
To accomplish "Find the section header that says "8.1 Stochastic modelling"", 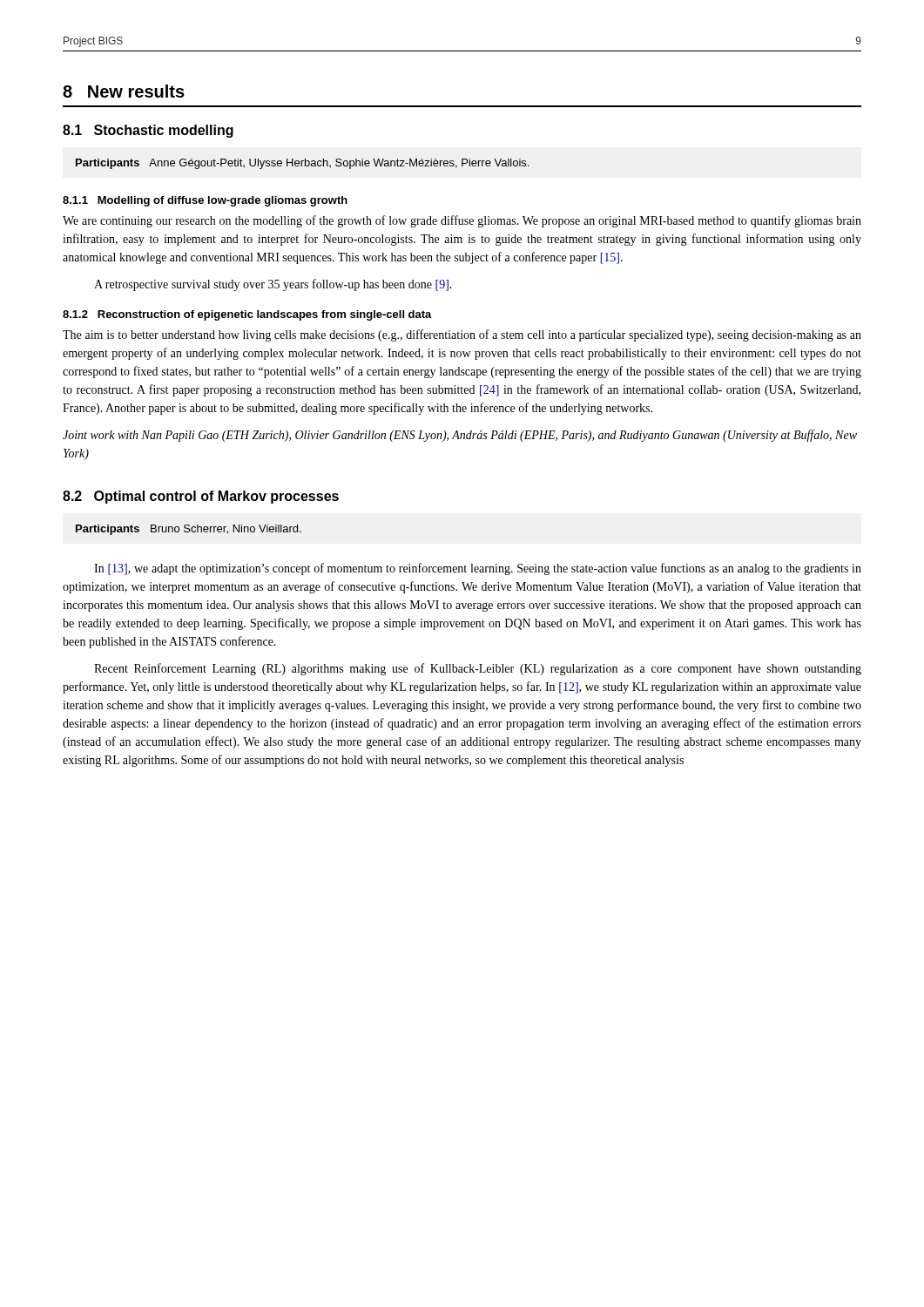I will 148,131.
